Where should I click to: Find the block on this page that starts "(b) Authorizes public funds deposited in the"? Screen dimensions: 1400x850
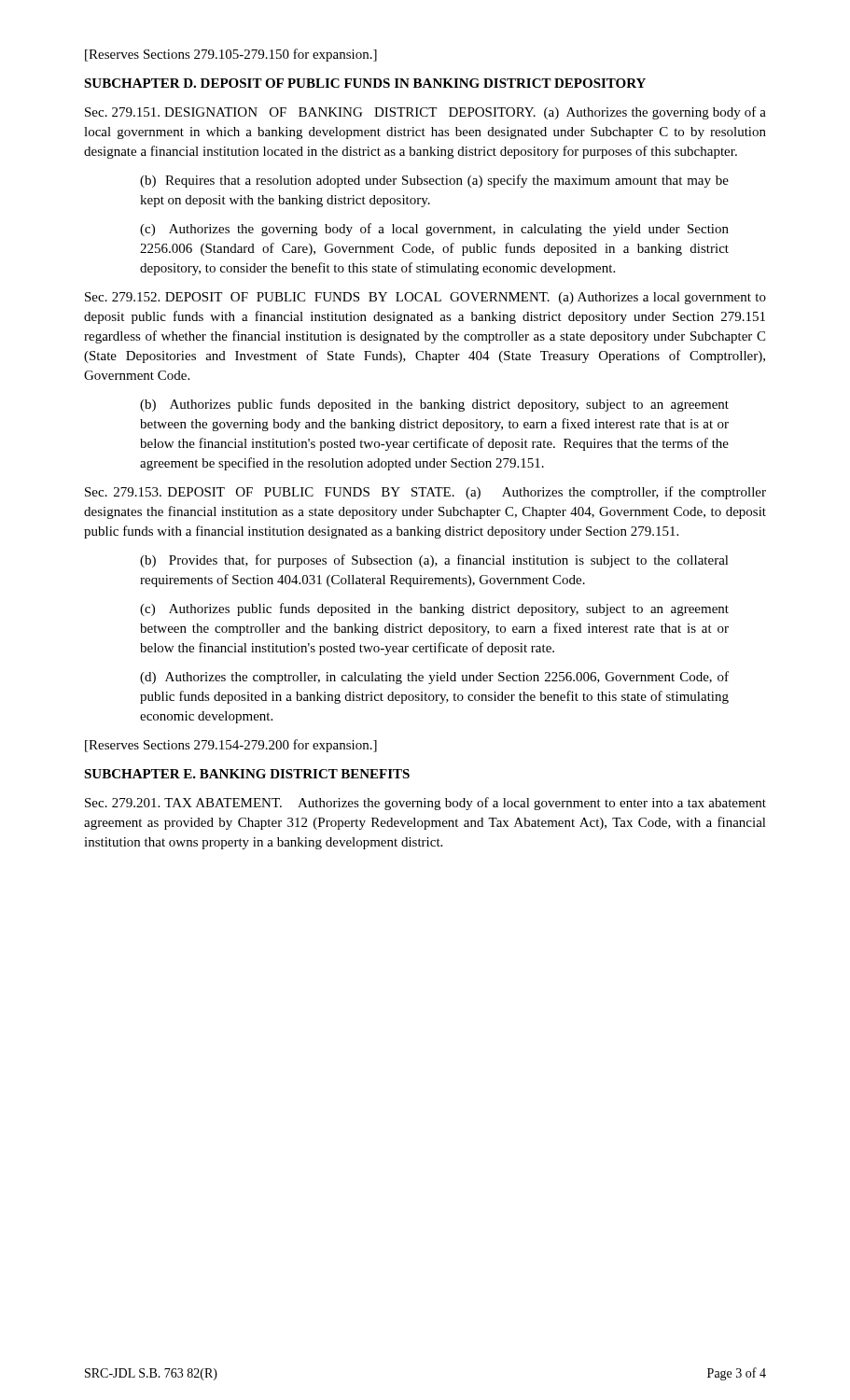tap(434, 434)
